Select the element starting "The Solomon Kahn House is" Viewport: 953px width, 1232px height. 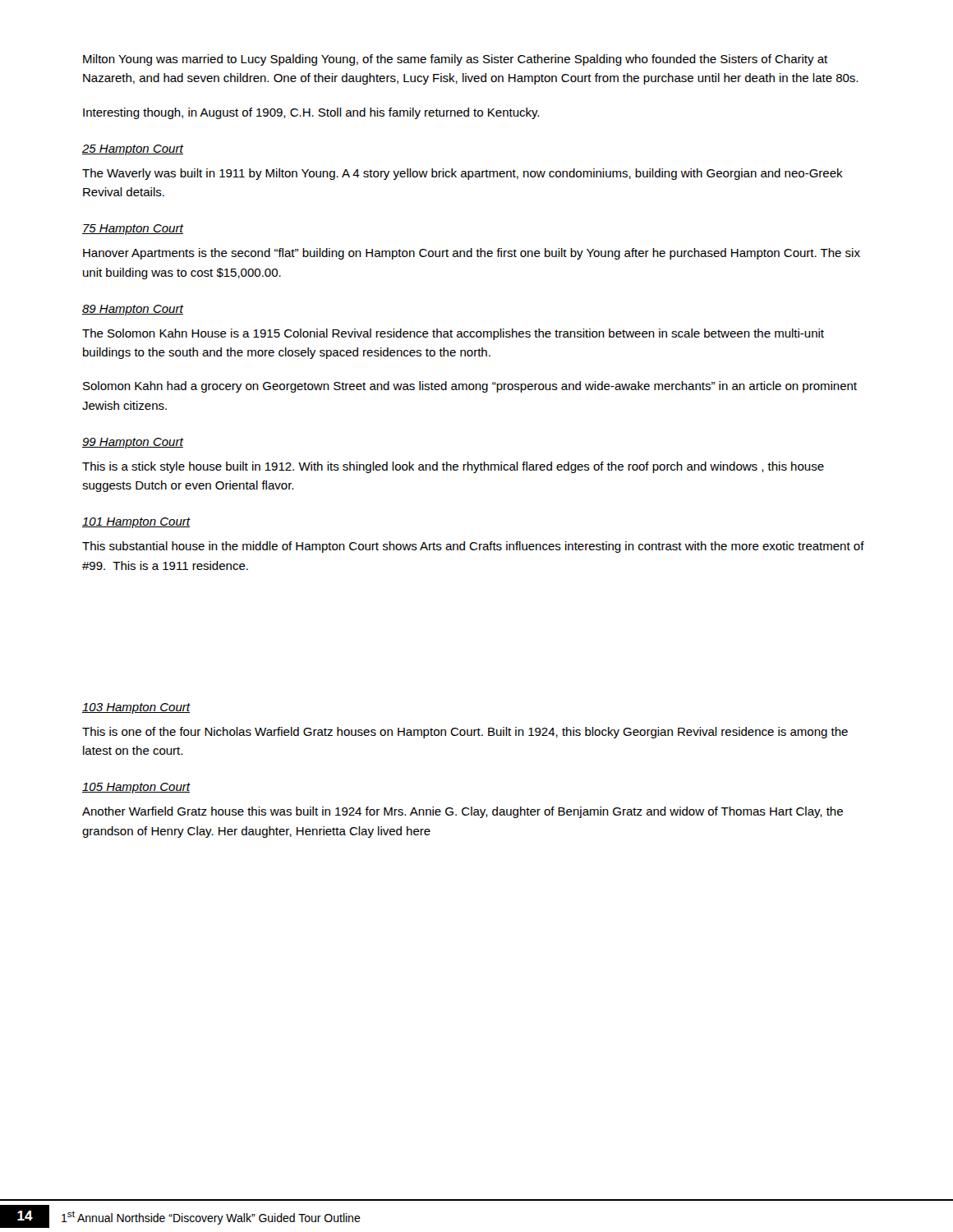pos(453,342)
